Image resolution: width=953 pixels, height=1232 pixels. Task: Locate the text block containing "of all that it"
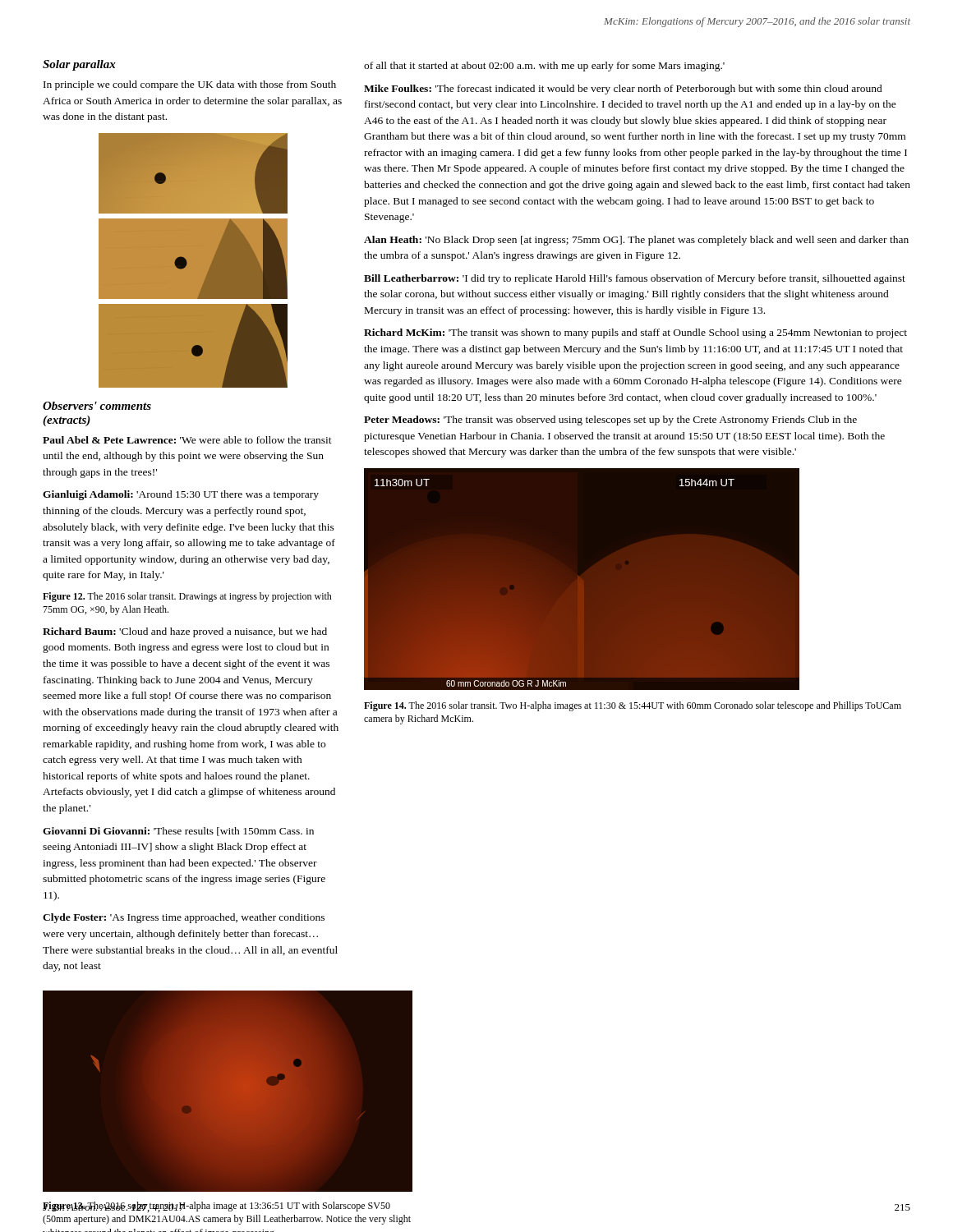point(544,65)
